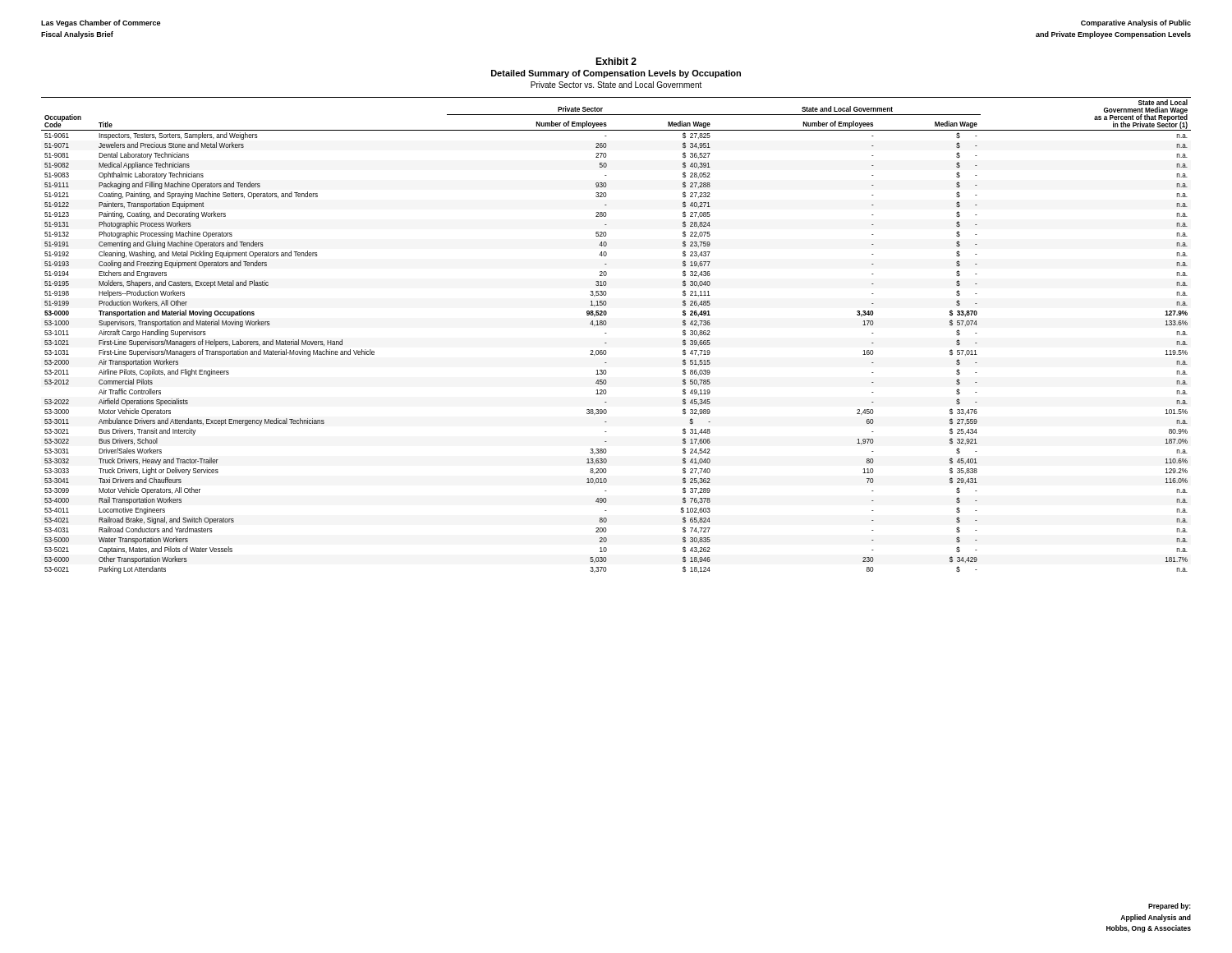1232x953 pixels.
Task: Select the text block that says "Private Sector vs. State and Local"
Action: click(x=616, y=85)
